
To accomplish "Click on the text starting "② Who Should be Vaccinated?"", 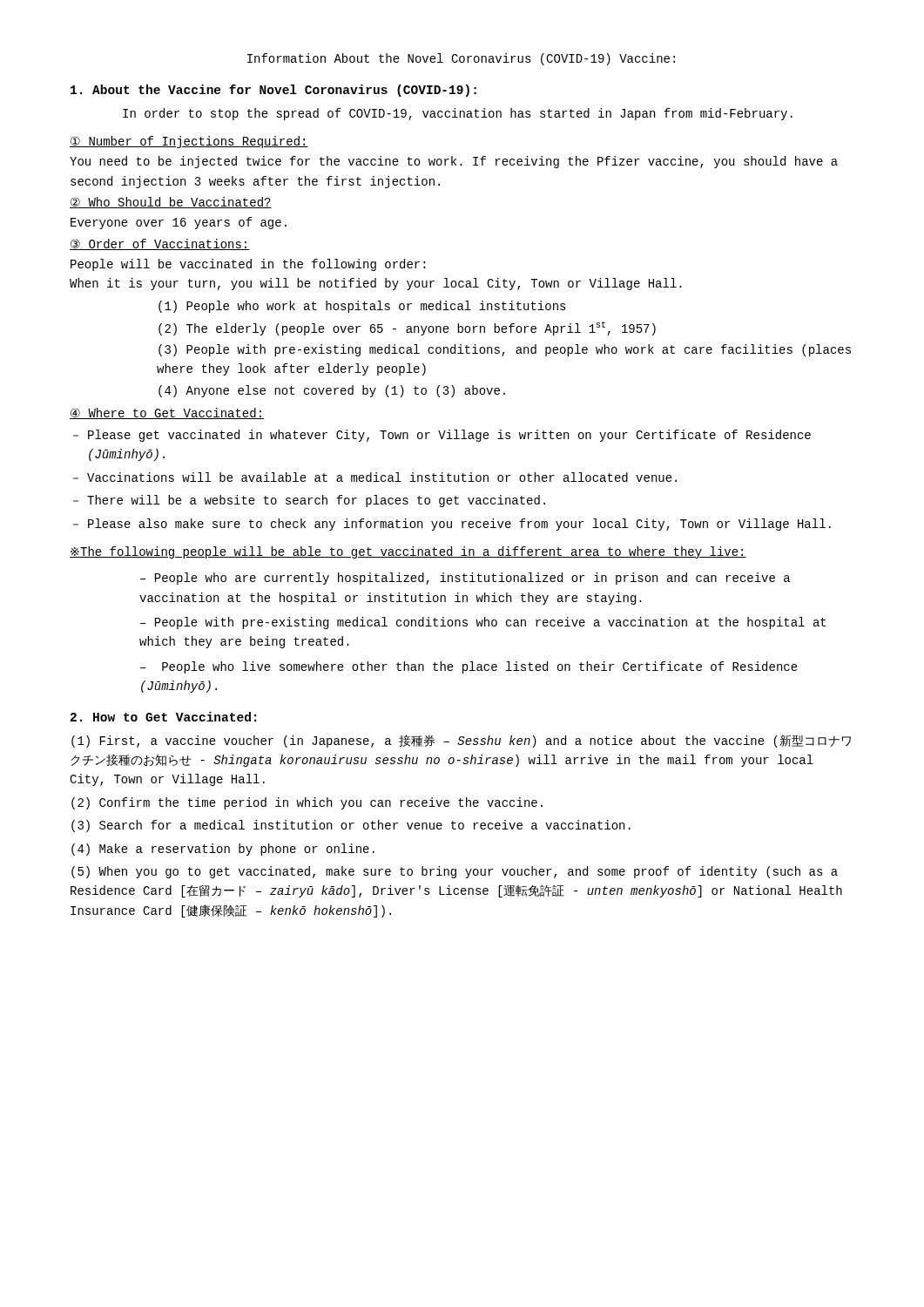I will 170,203.
